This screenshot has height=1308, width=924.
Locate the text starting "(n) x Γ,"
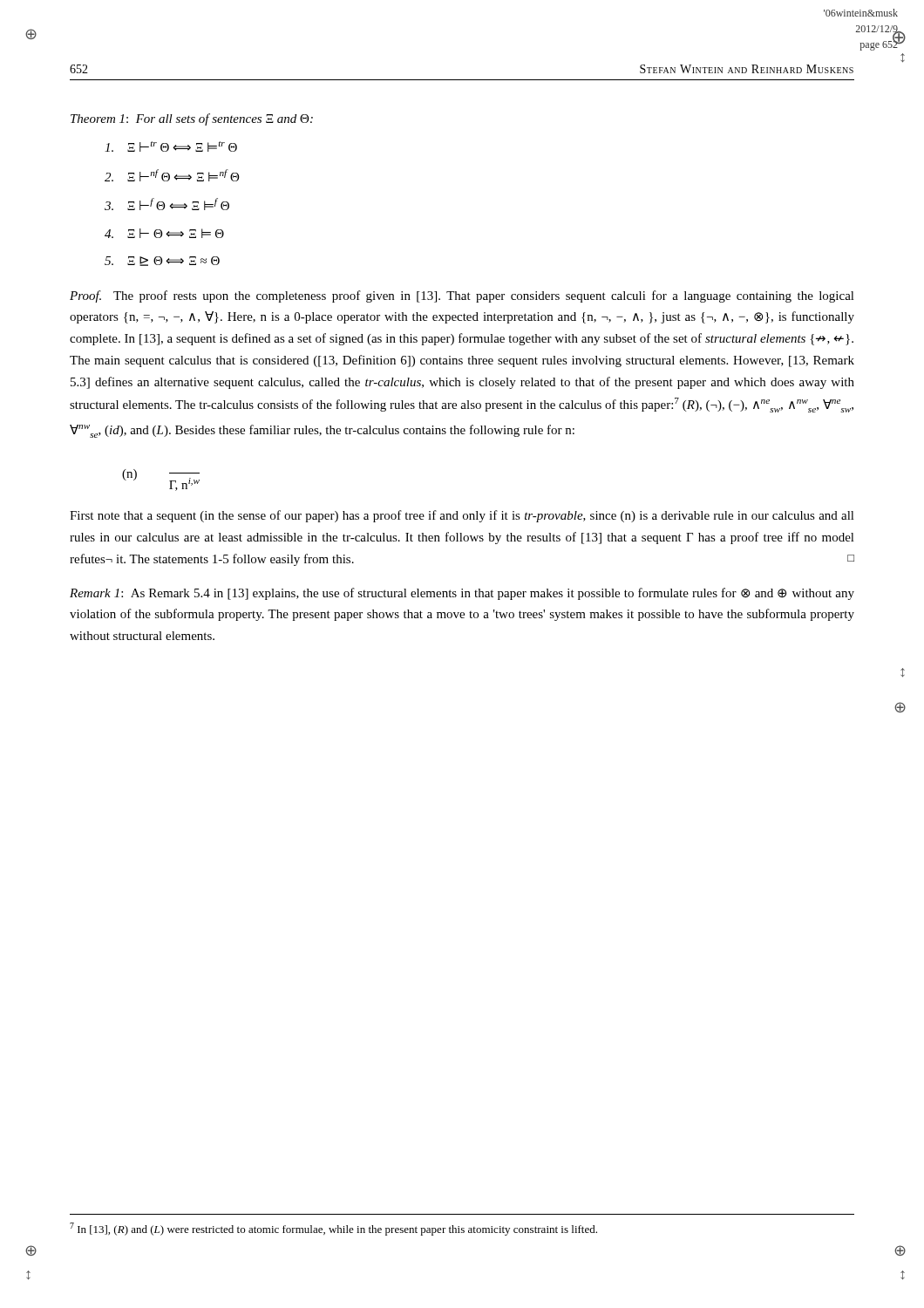point(161,474)
